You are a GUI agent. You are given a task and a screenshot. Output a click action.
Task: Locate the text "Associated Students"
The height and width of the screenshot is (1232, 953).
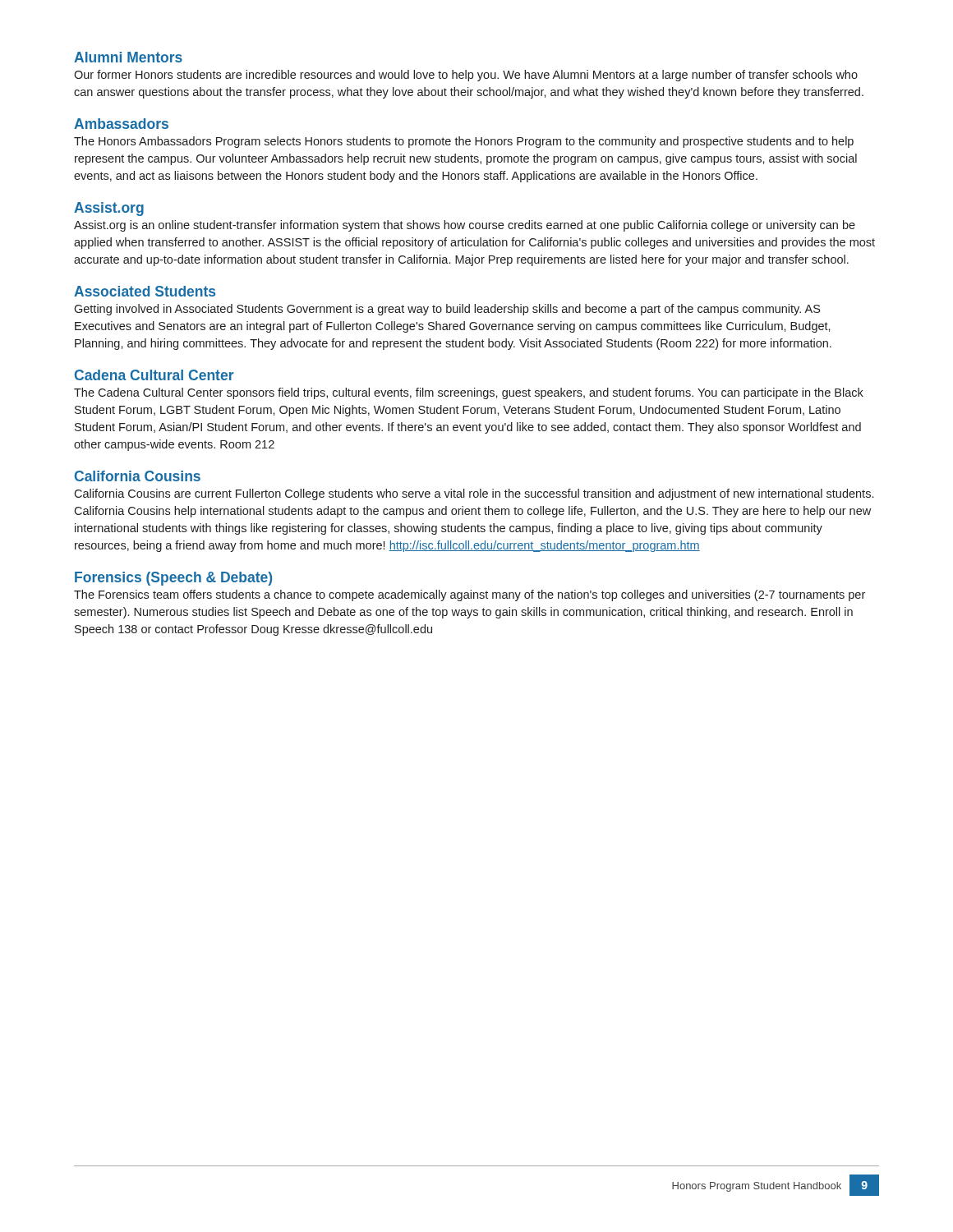click(x=145, y=292)
